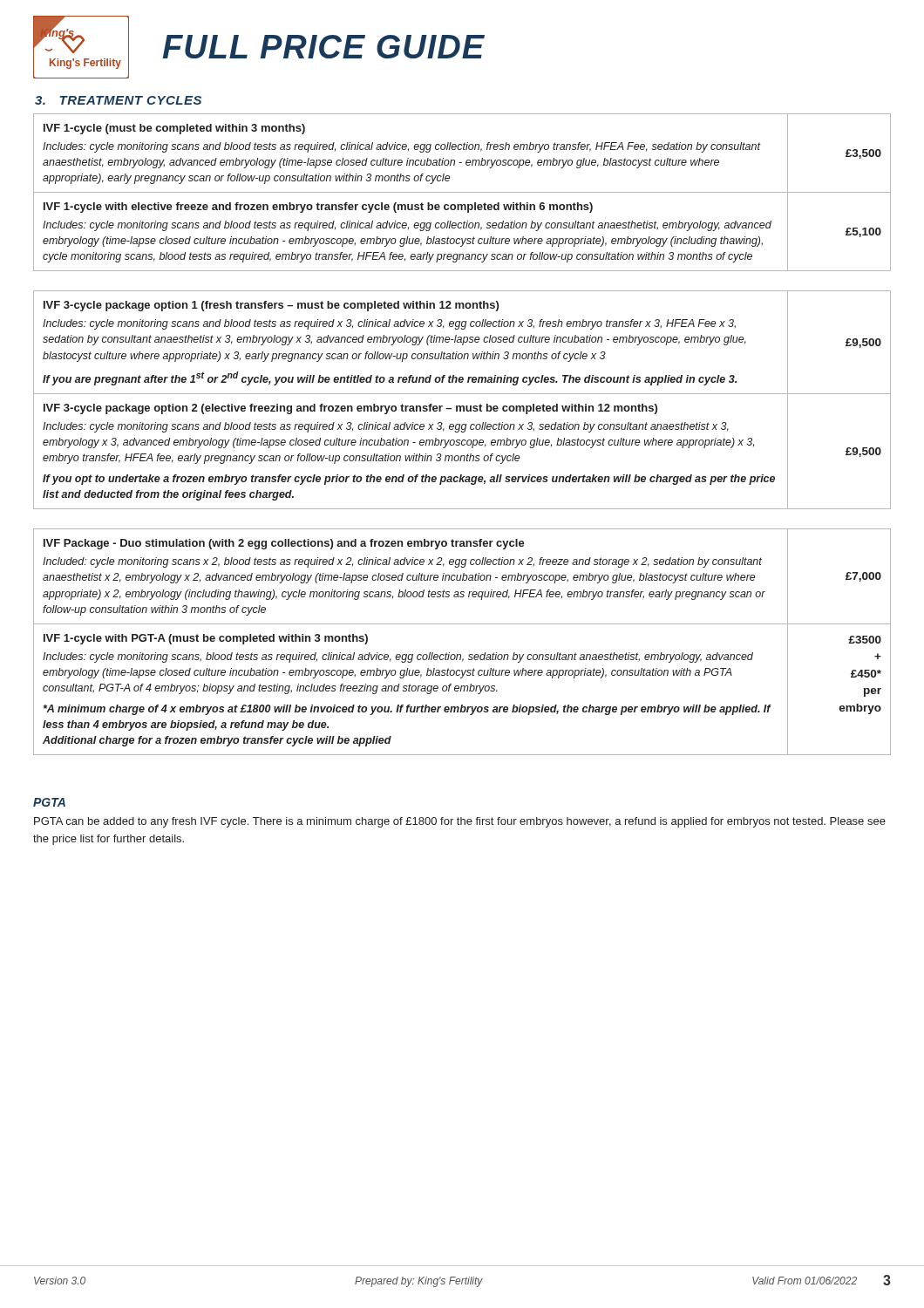Find the table that mentions "IVF 3-cycle package option 1"
The image size is (924, 1308).
[462, 400]
